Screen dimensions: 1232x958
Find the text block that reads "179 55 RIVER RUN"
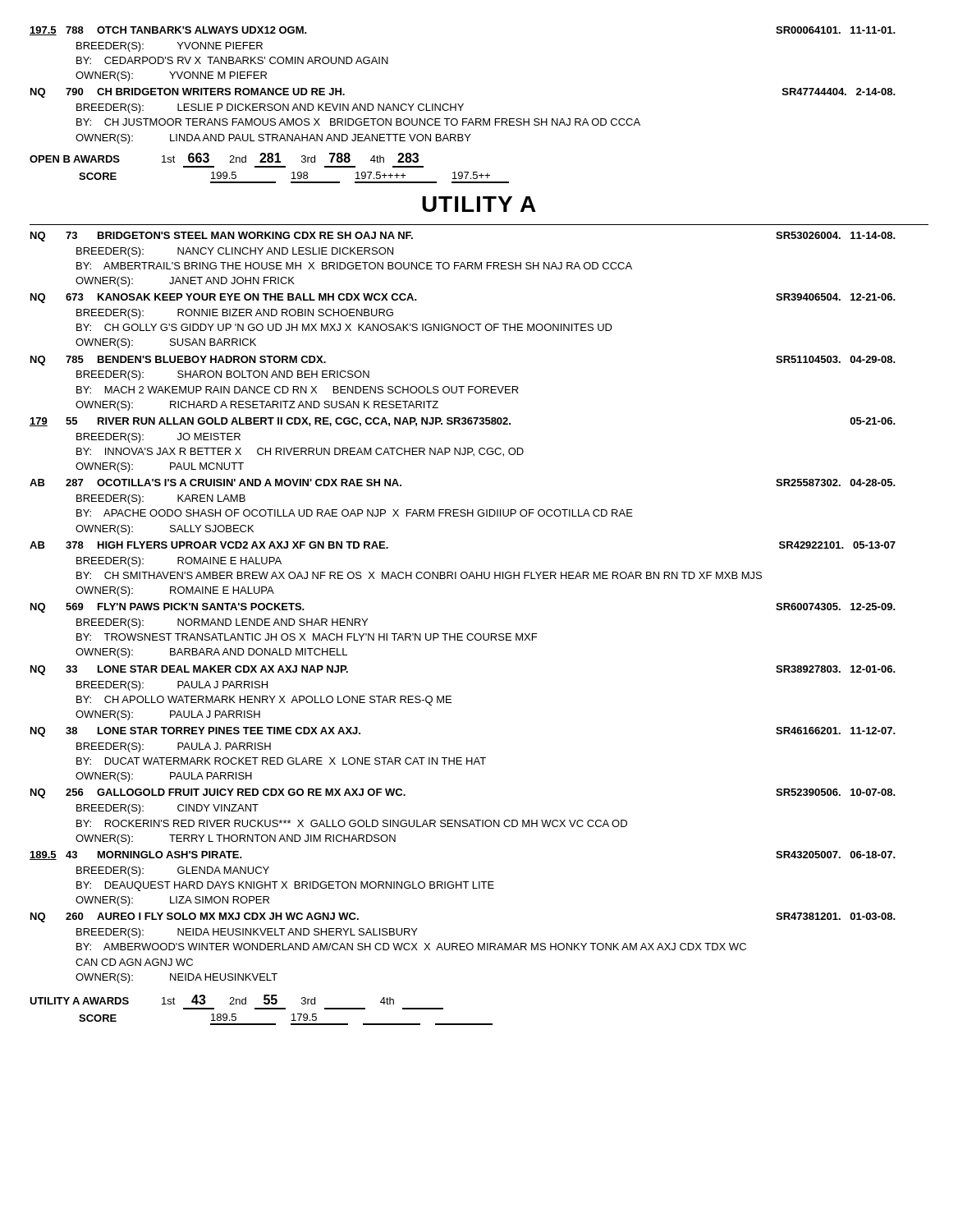tap(479, 444)
